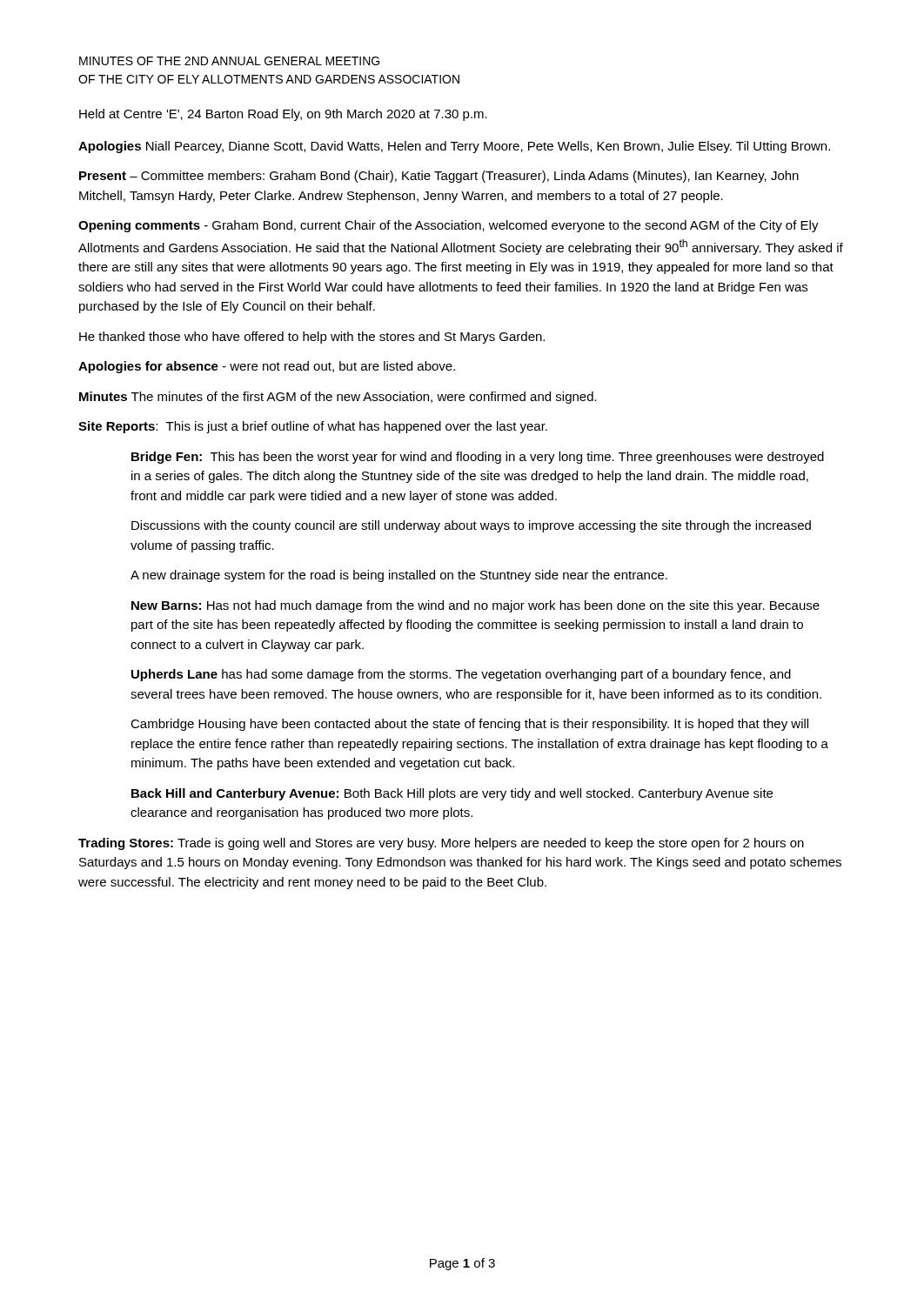924x1305 pixels.
Task: Navigate to the passage starting "A new drainage system"
Action: tap(399, 575)
